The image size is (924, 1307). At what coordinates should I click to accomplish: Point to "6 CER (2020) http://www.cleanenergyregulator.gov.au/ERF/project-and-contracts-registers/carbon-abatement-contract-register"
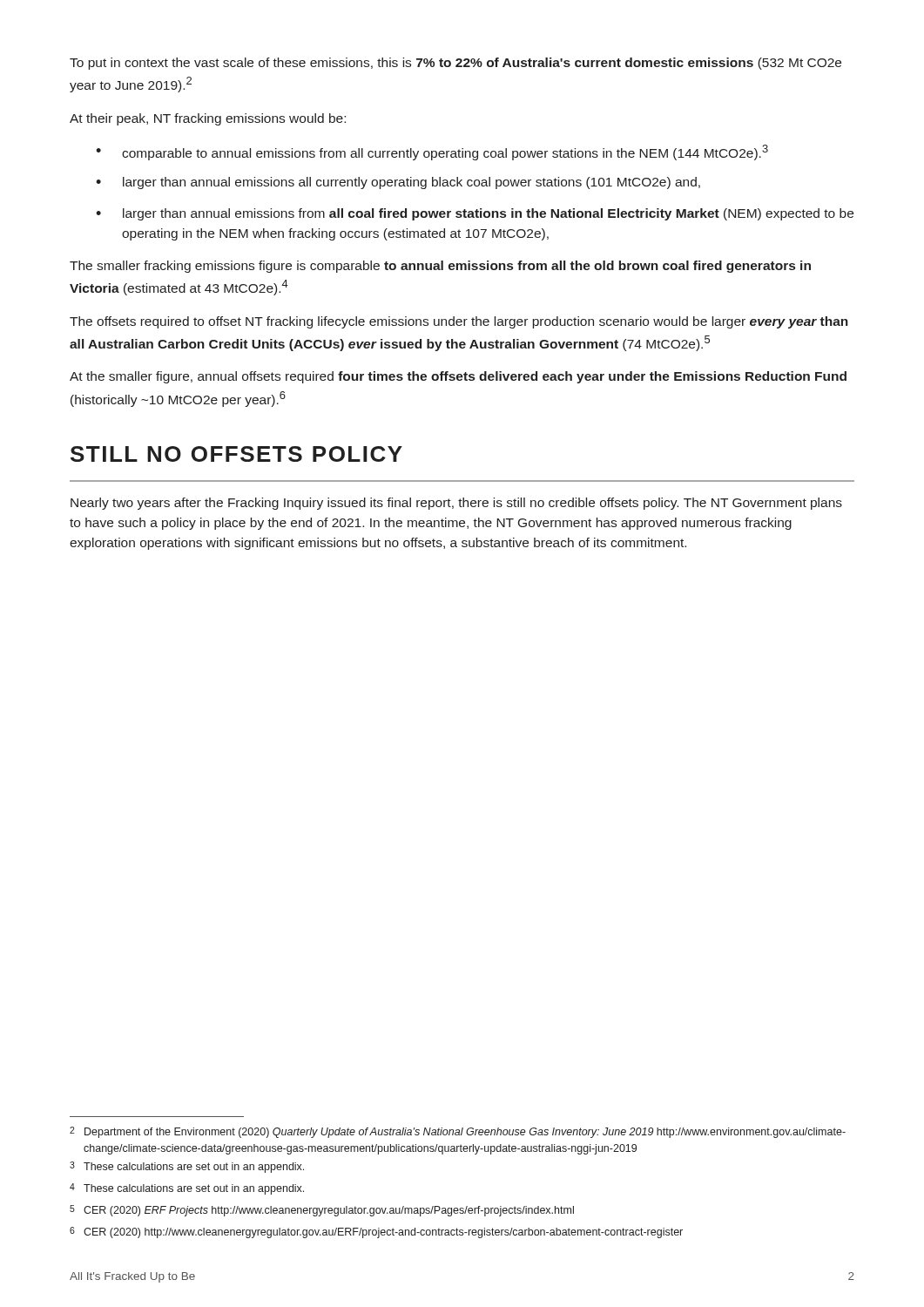click(x=376, y=1234)
